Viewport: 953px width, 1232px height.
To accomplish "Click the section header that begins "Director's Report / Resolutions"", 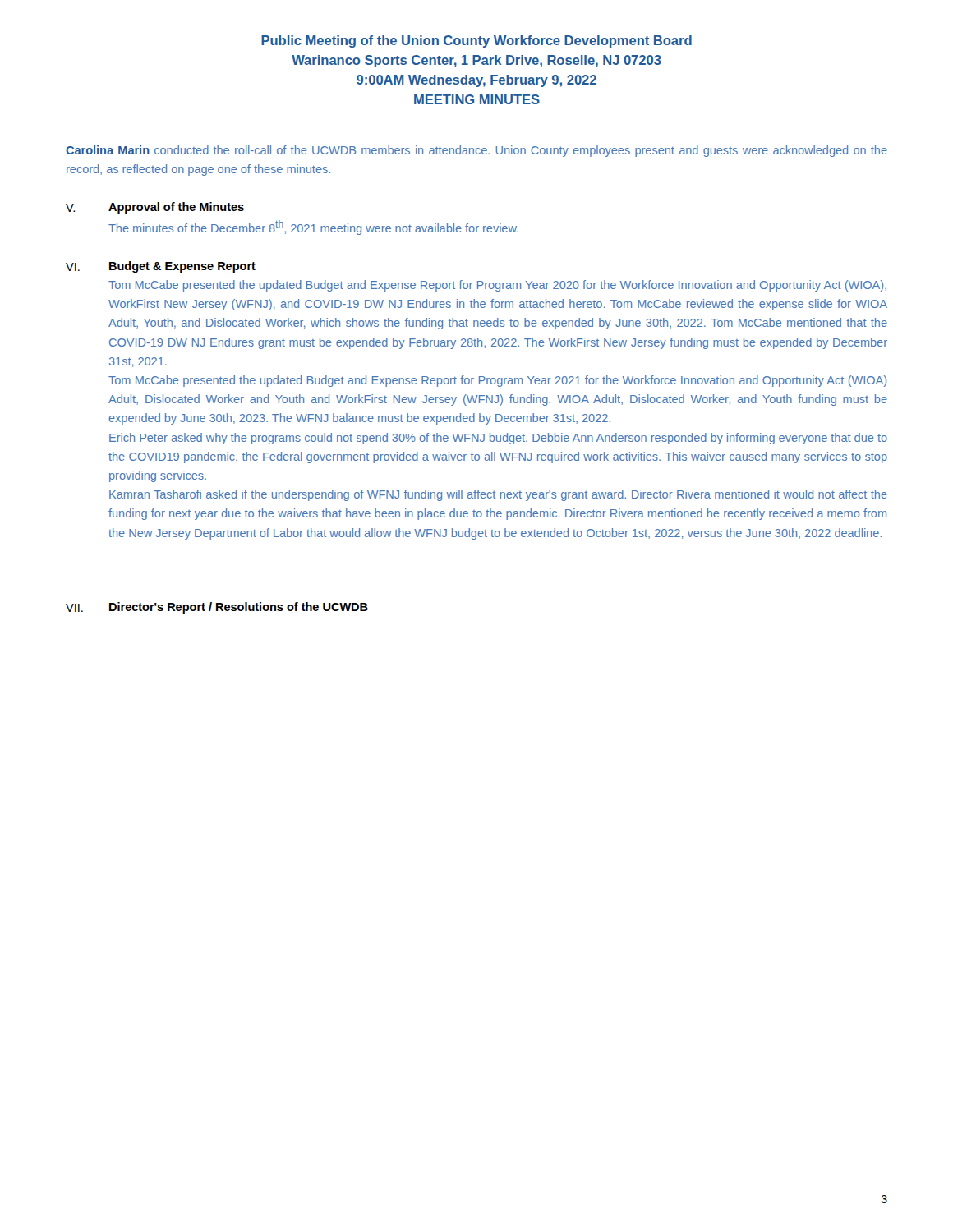I will click(x=238, y=607).
